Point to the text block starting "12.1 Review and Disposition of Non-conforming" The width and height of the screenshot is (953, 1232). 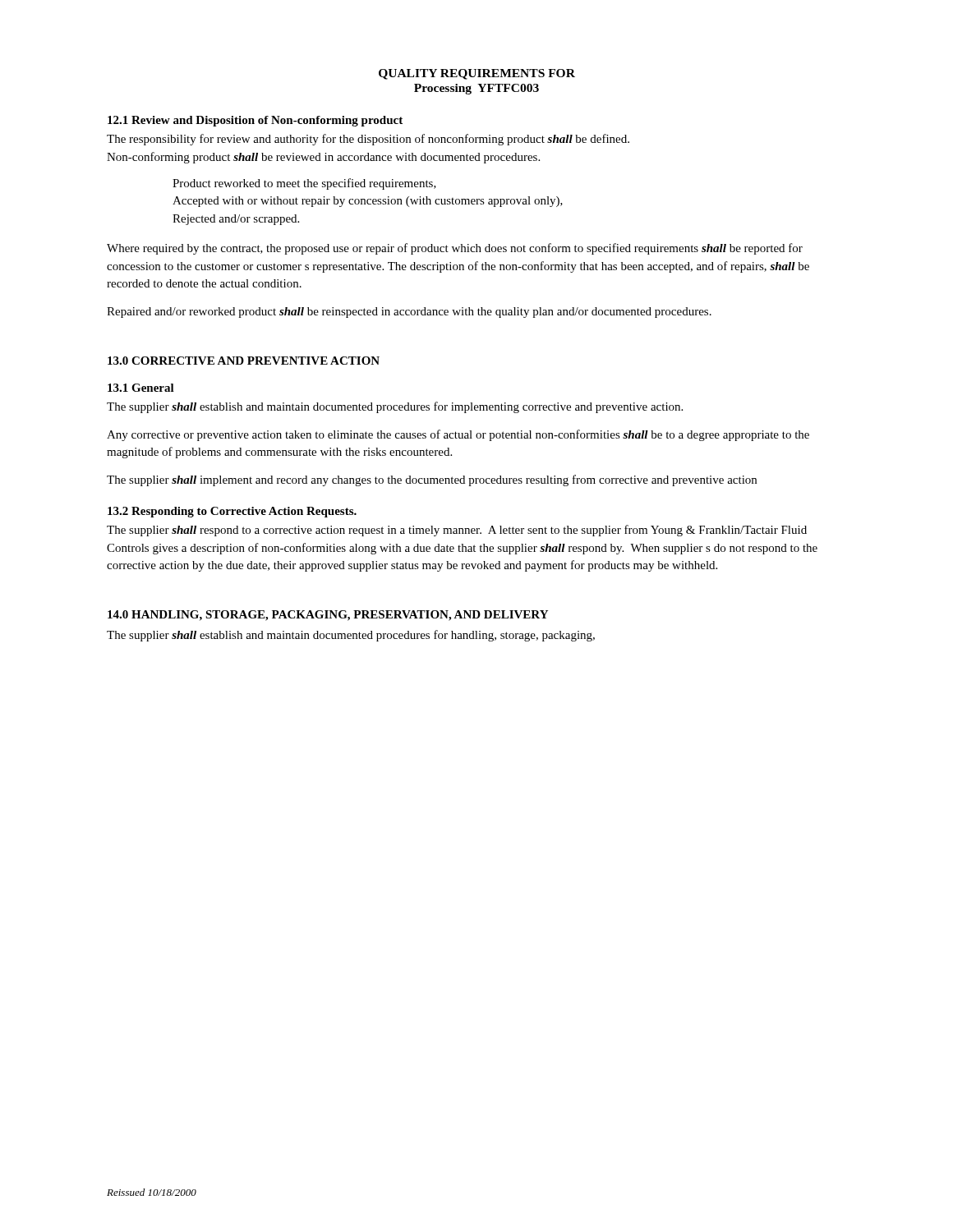click(x=255, y=120)
